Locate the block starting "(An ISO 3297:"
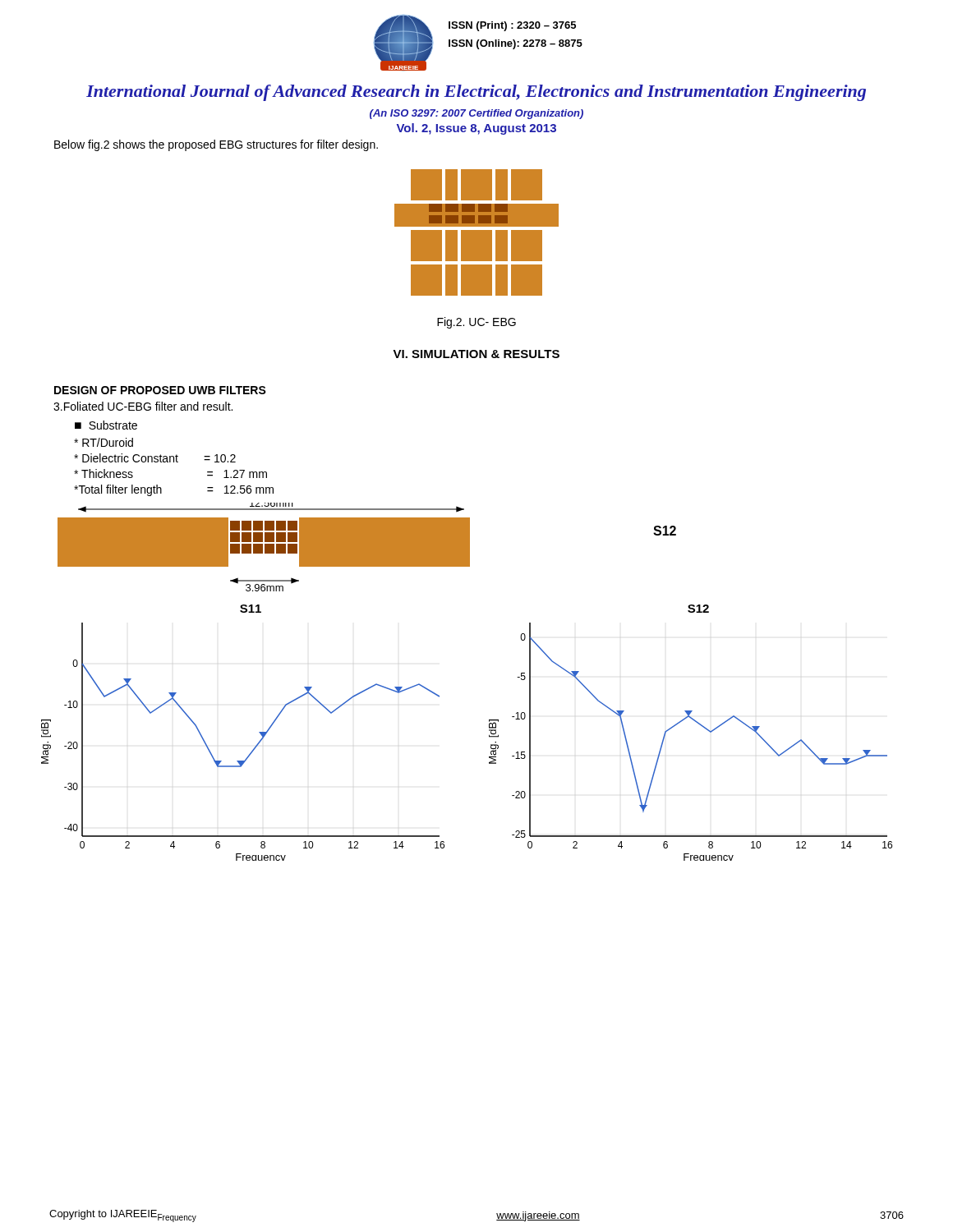 click(x=476, y=113)
